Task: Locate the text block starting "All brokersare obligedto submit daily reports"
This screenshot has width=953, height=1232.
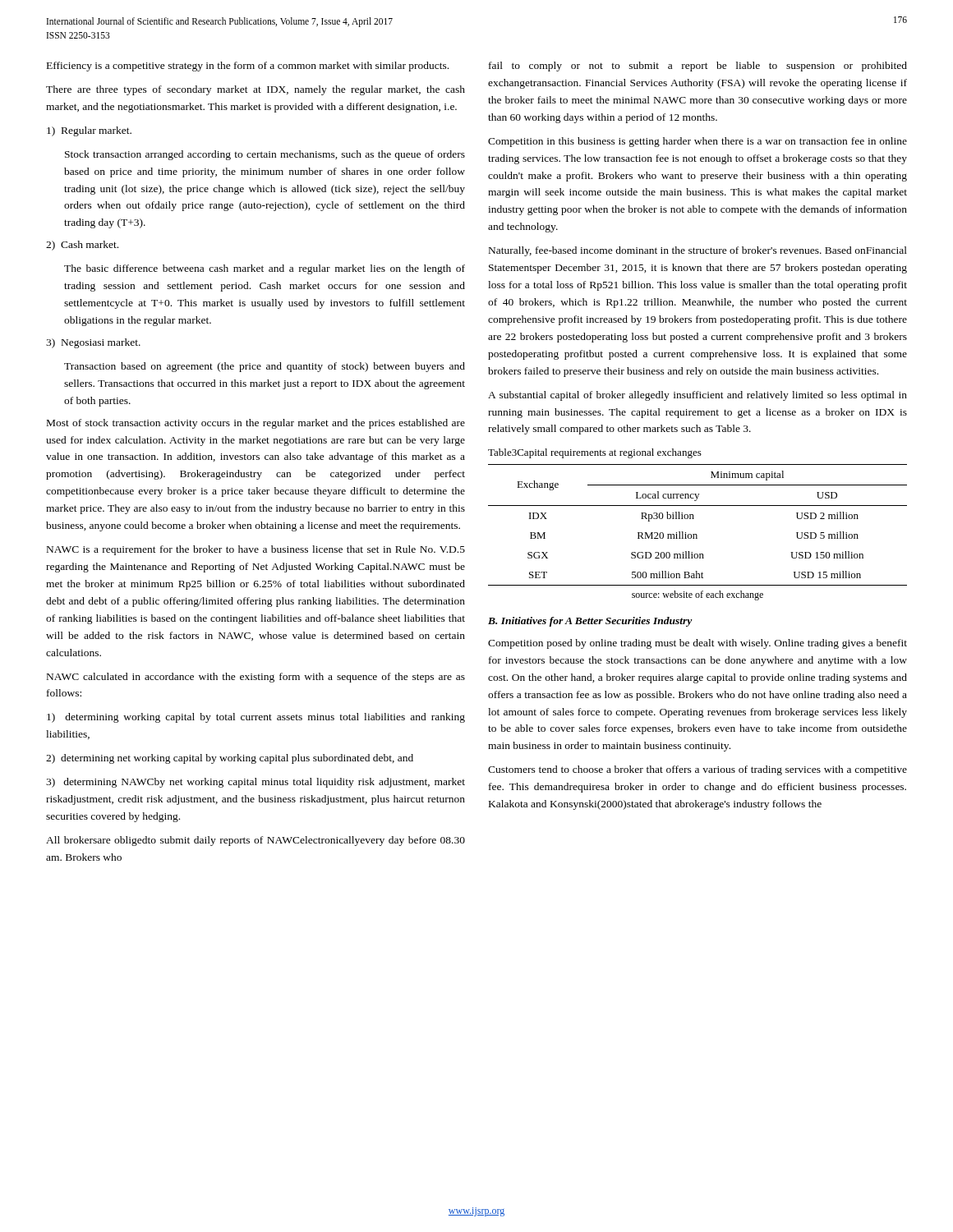Action: [x=255, y=849]
